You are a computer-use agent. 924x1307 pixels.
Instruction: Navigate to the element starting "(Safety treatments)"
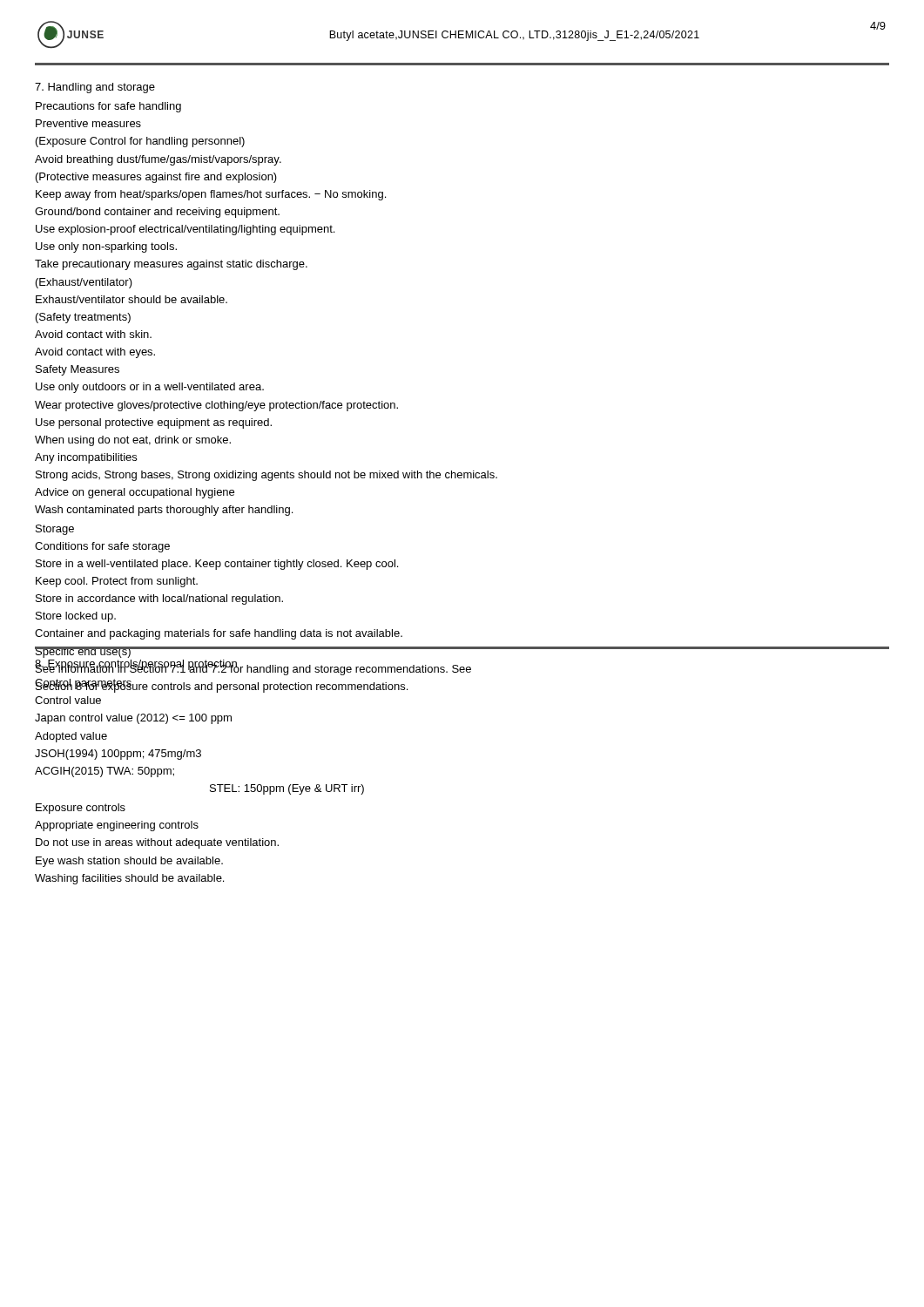(x=83, y=317)
